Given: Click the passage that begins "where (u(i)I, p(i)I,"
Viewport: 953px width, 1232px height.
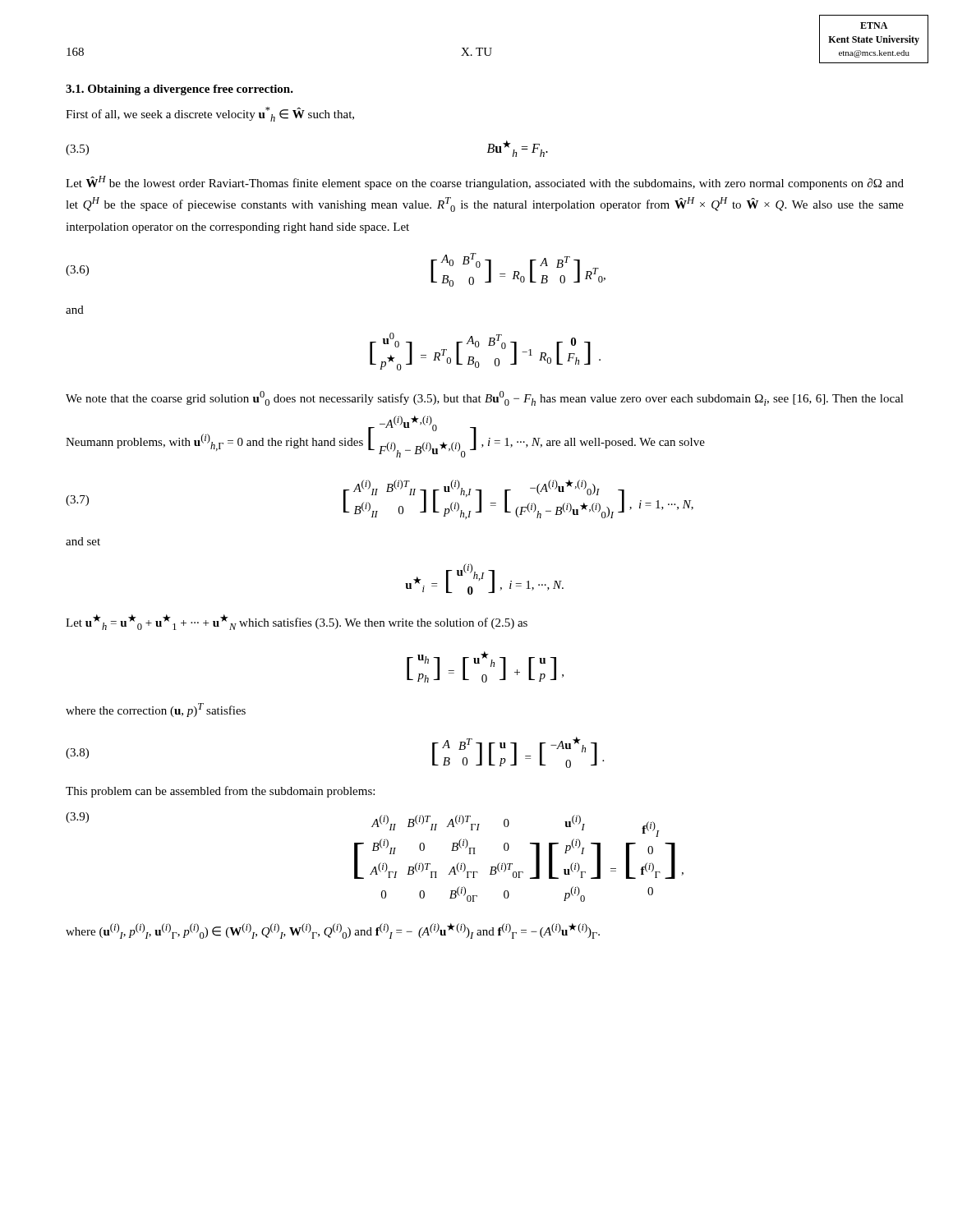Looking at the screenshot, I should (333, 931).
